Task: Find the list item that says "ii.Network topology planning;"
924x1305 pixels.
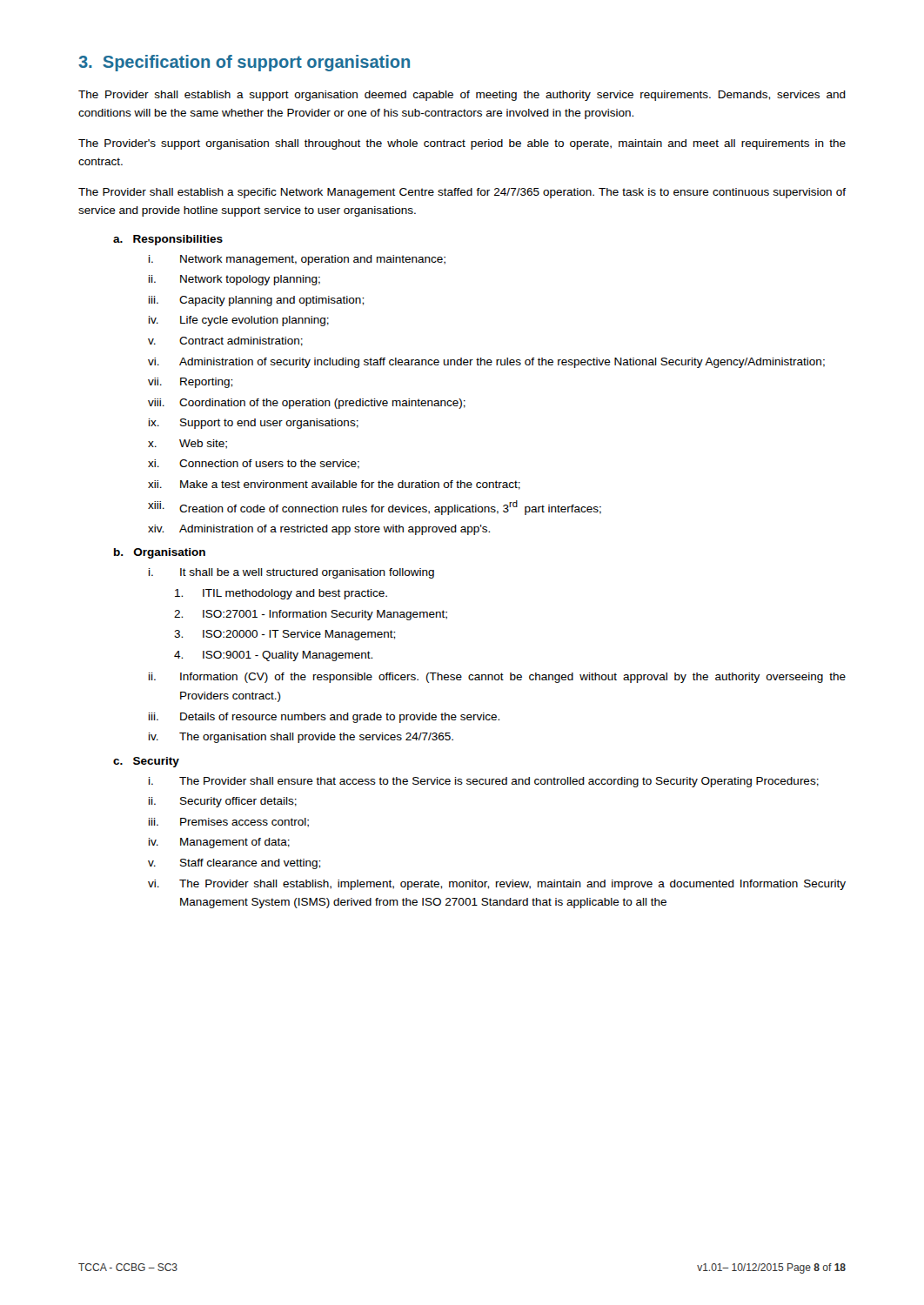Action: 234,280
